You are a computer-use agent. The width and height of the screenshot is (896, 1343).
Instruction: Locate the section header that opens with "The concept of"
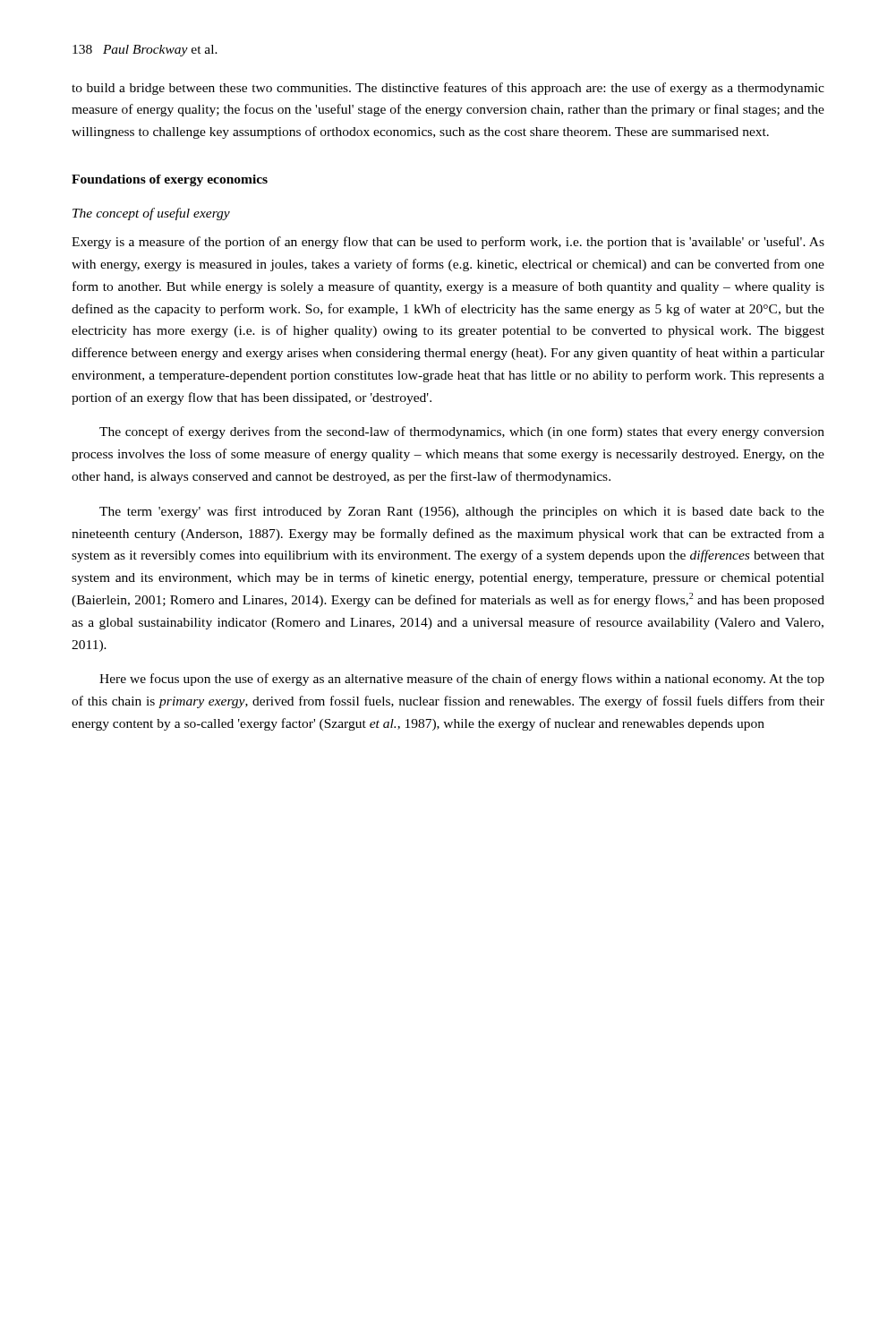pyautogui.click(x=151, y=213)
